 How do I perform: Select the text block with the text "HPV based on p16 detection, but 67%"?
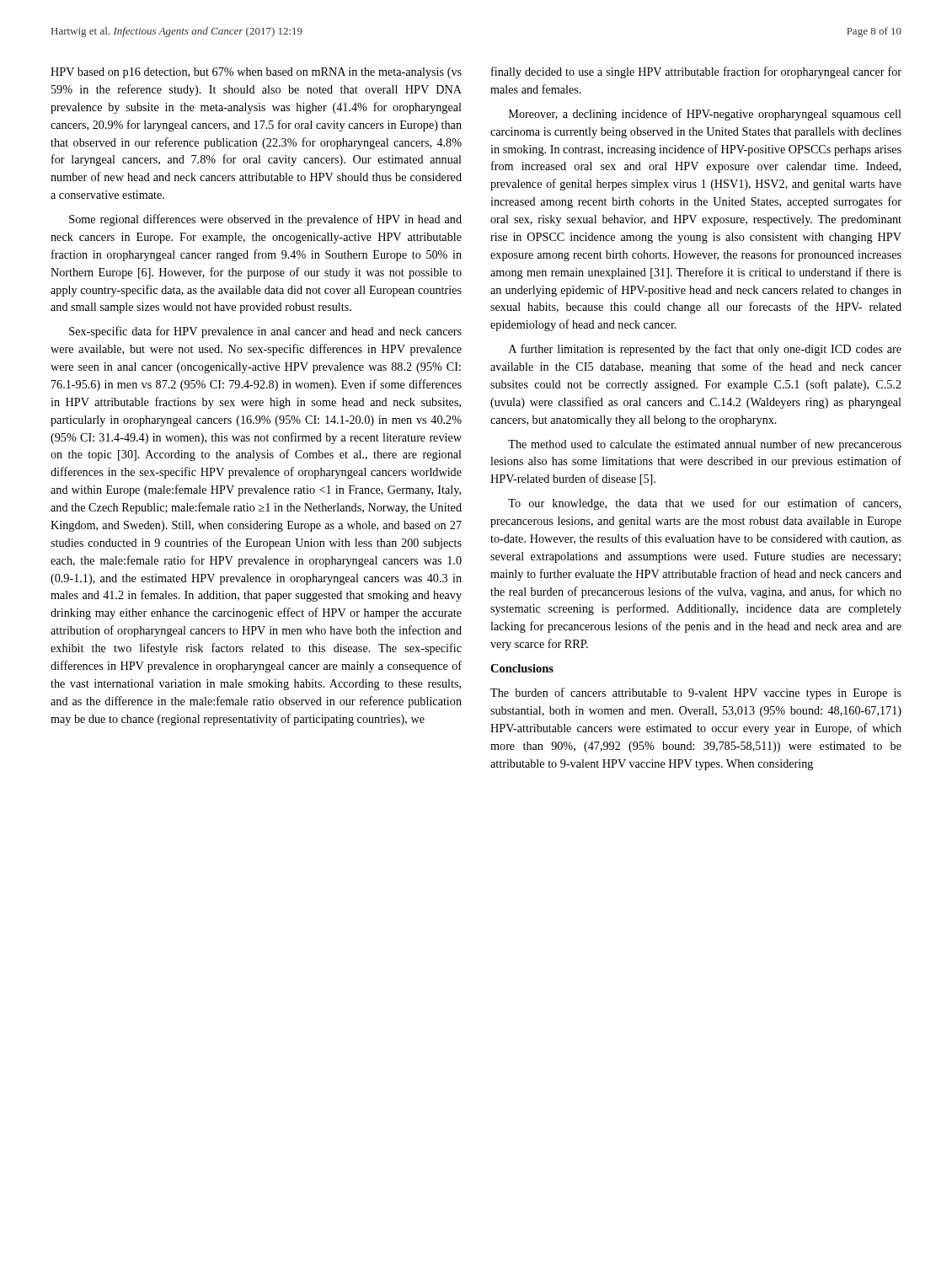tap(256, 134)
